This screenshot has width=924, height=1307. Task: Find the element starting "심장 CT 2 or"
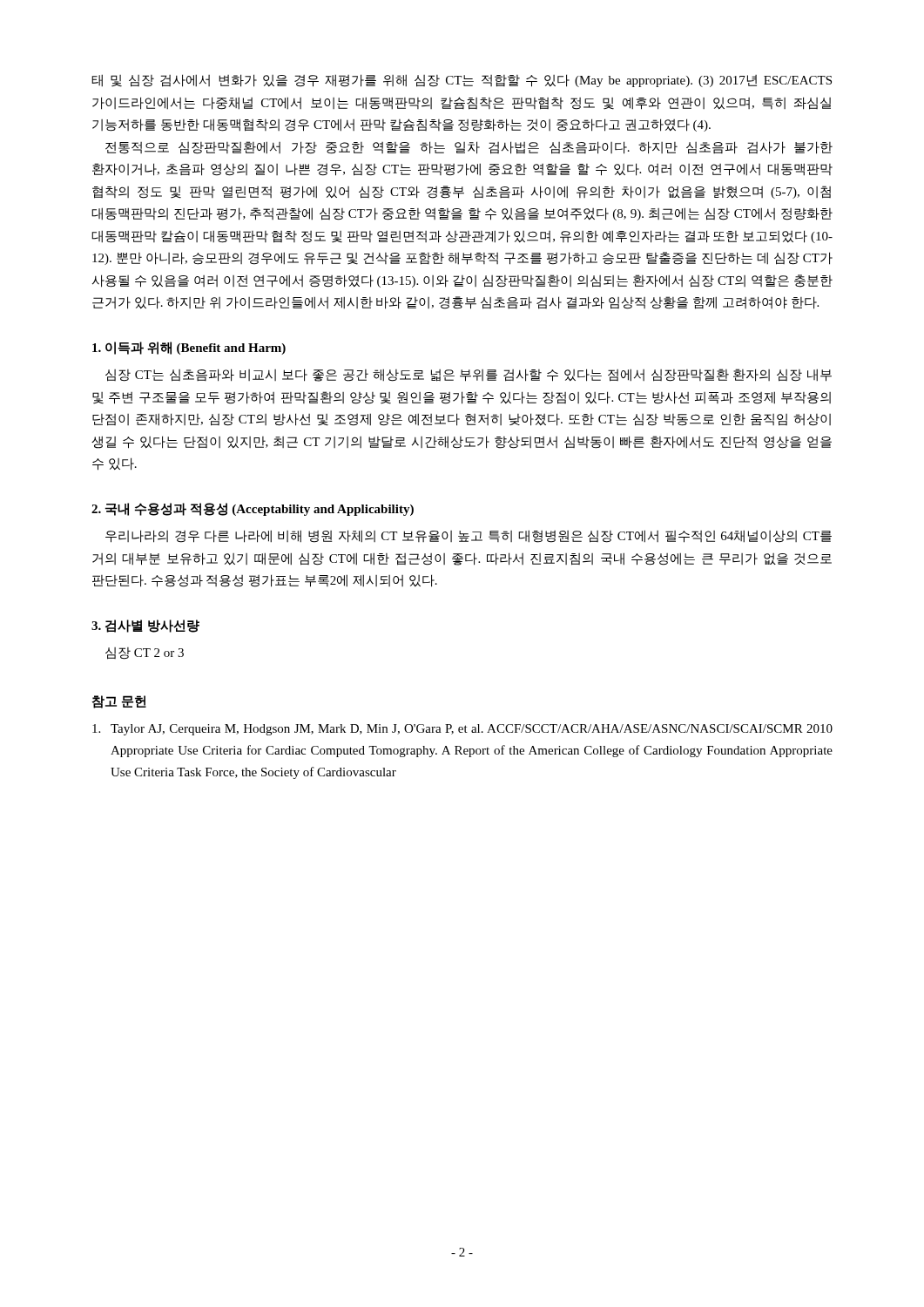145,654
